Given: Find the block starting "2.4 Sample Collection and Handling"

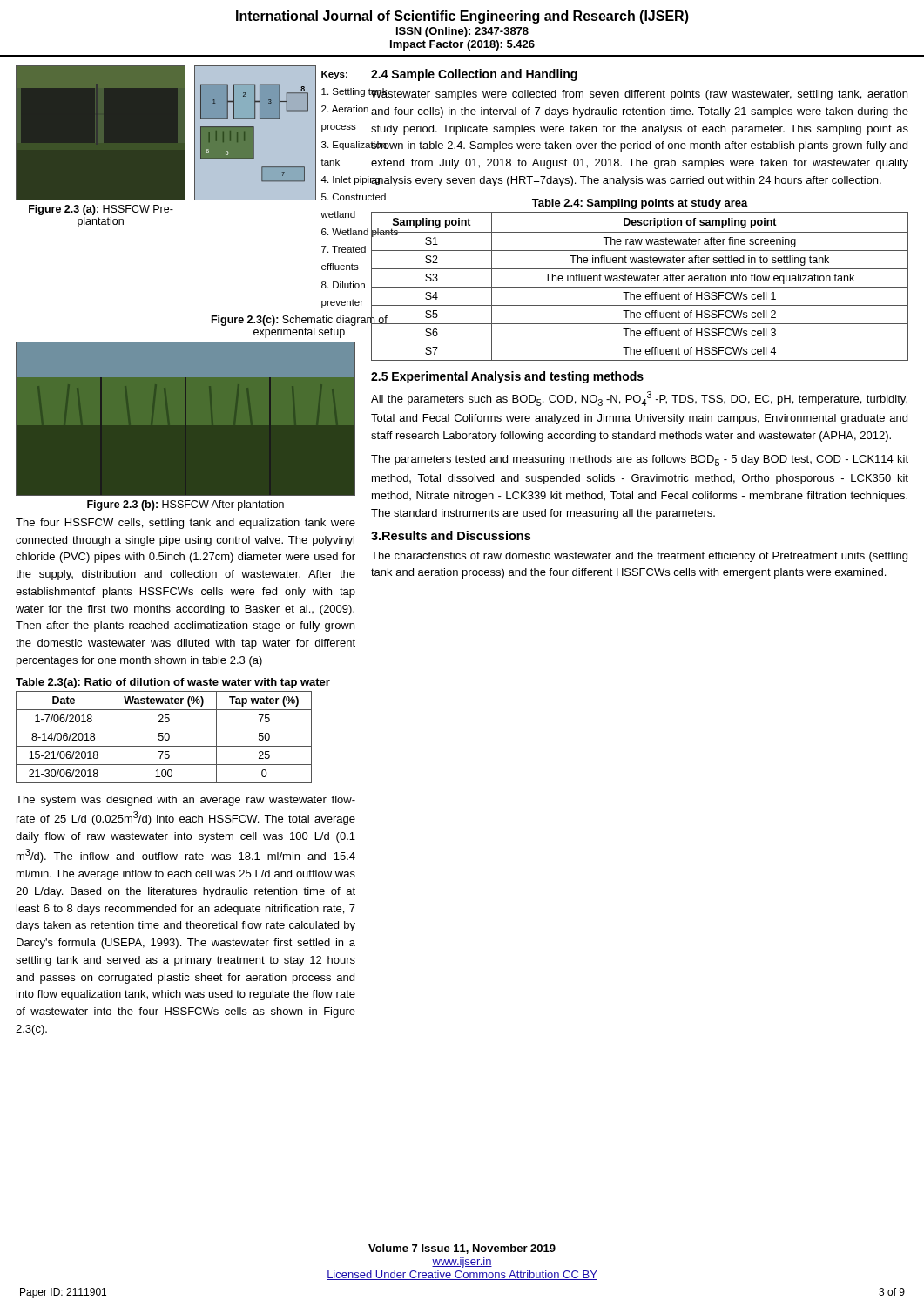Looking at the screenshot, I should point(474,74).
